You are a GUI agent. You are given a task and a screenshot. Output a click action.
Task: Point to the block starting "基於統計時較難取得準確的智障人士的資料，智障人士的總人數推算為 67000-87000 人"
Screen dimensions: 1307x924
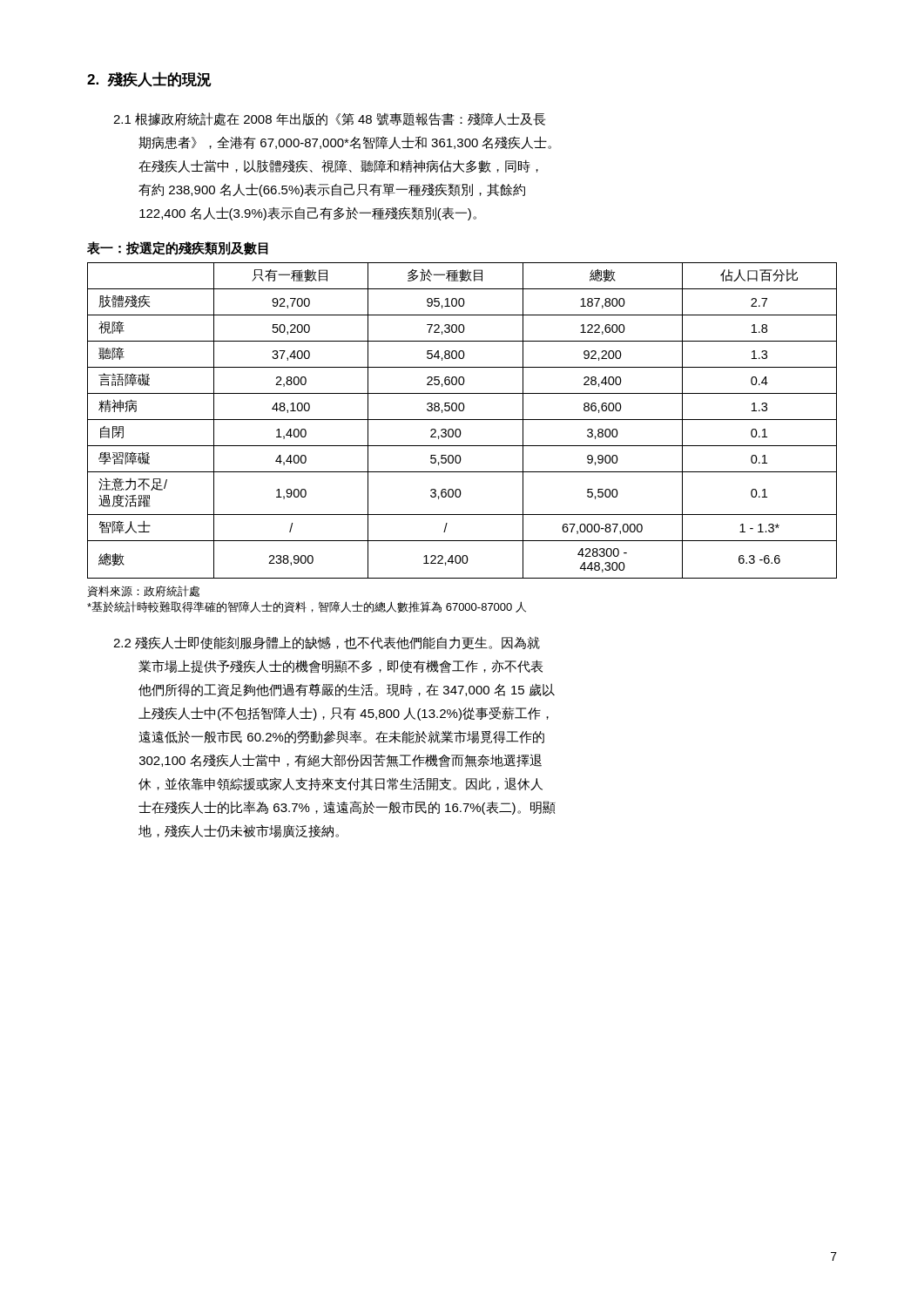307,607
